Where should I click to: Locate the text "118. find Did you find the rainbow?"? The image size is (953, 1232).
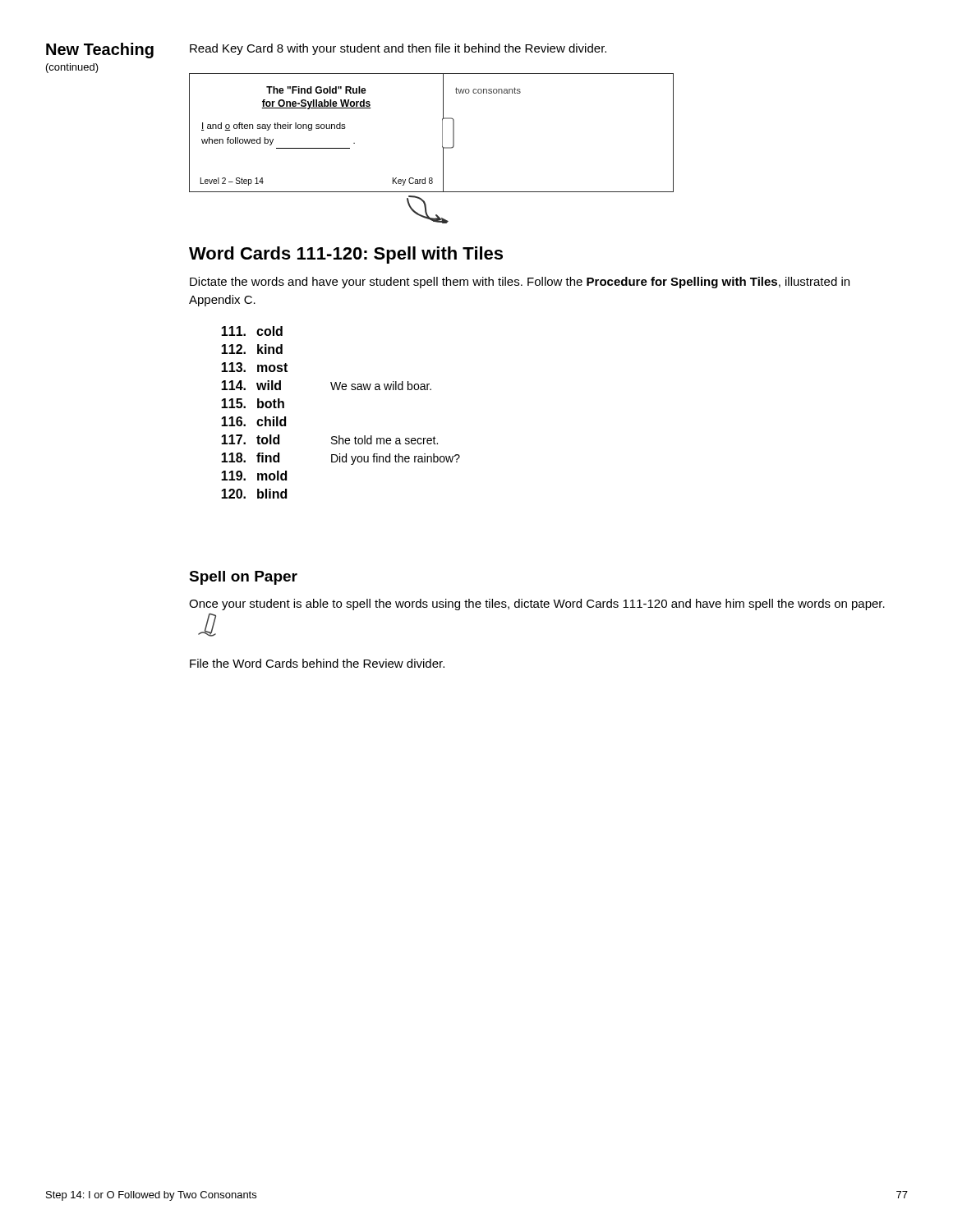(x=332, y=458)
